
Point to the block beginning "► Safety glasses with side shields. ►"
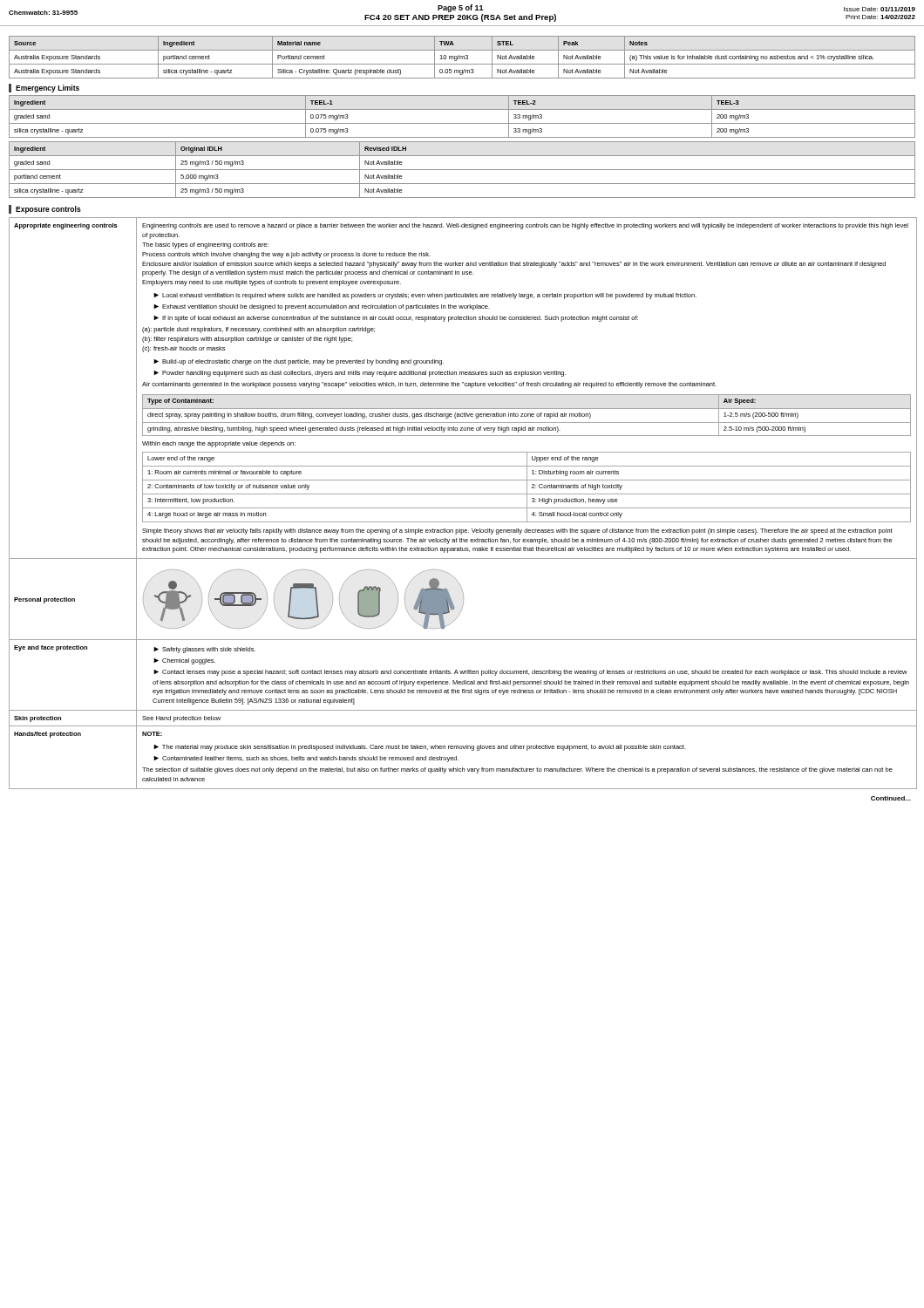pyautogui.click(x=532, y=675)
